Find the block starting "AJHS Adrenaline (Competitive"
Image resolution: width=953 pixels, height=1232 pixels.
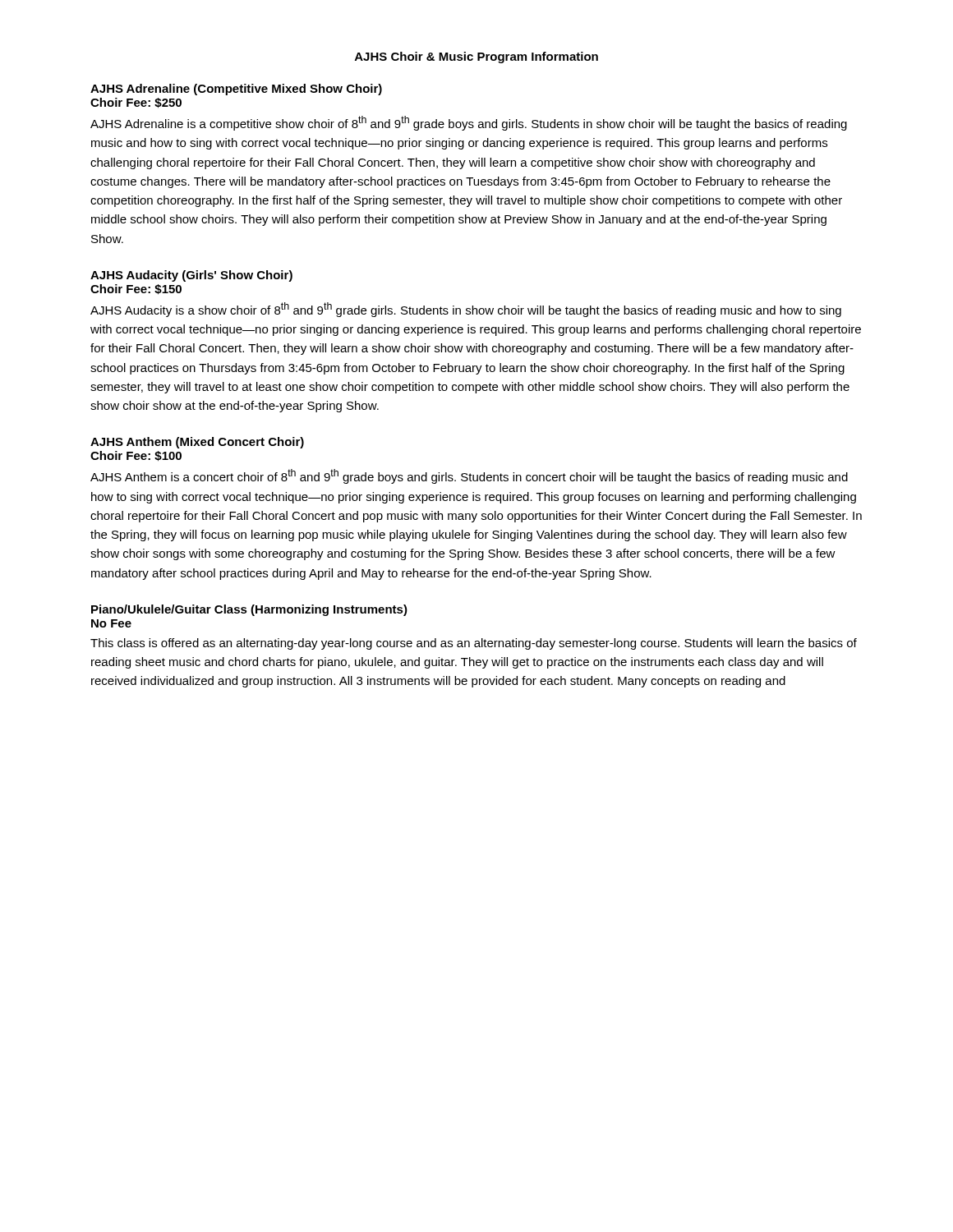(476, 165)
